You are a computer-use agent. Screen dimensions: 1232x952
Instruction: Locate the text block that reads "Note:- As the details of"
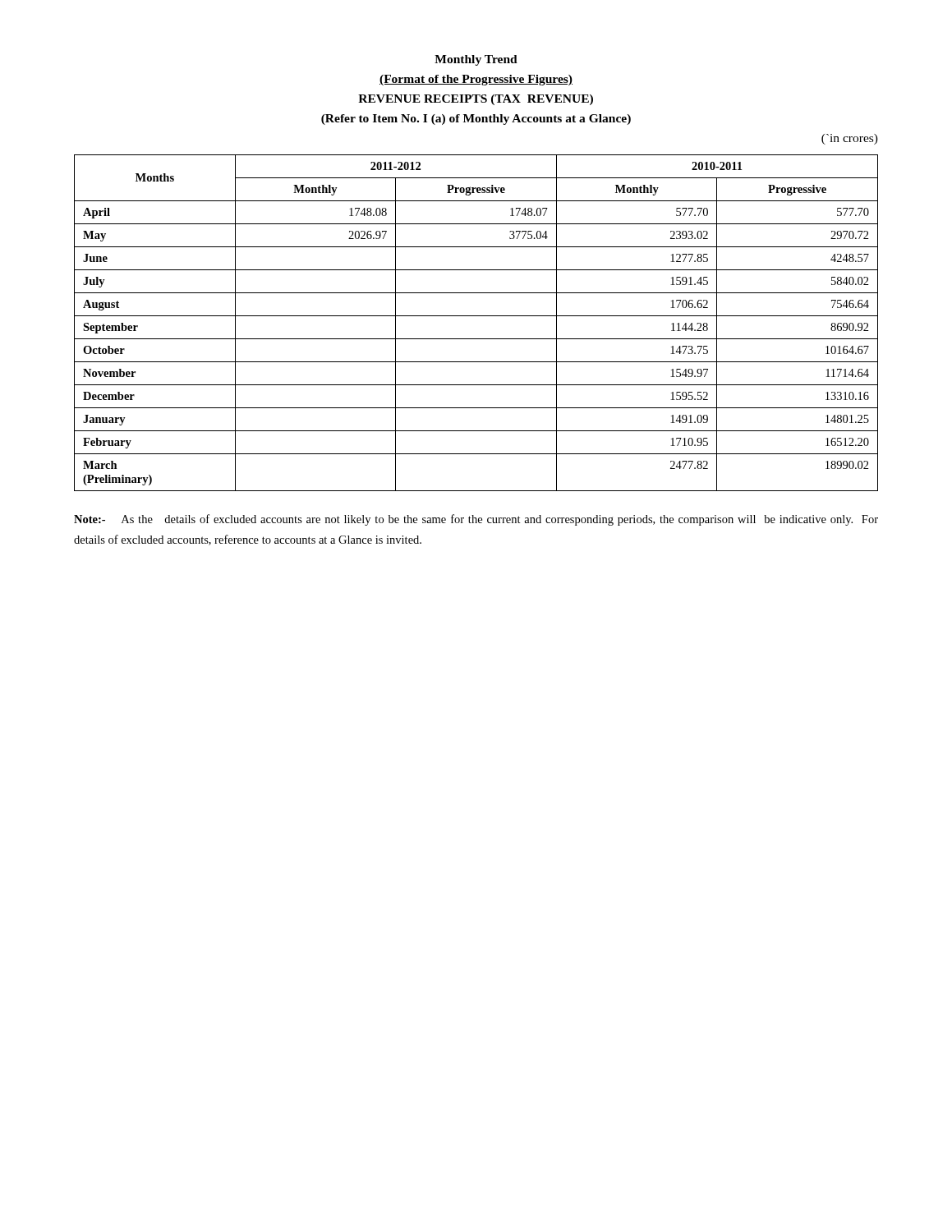click(x=476, y=529)
